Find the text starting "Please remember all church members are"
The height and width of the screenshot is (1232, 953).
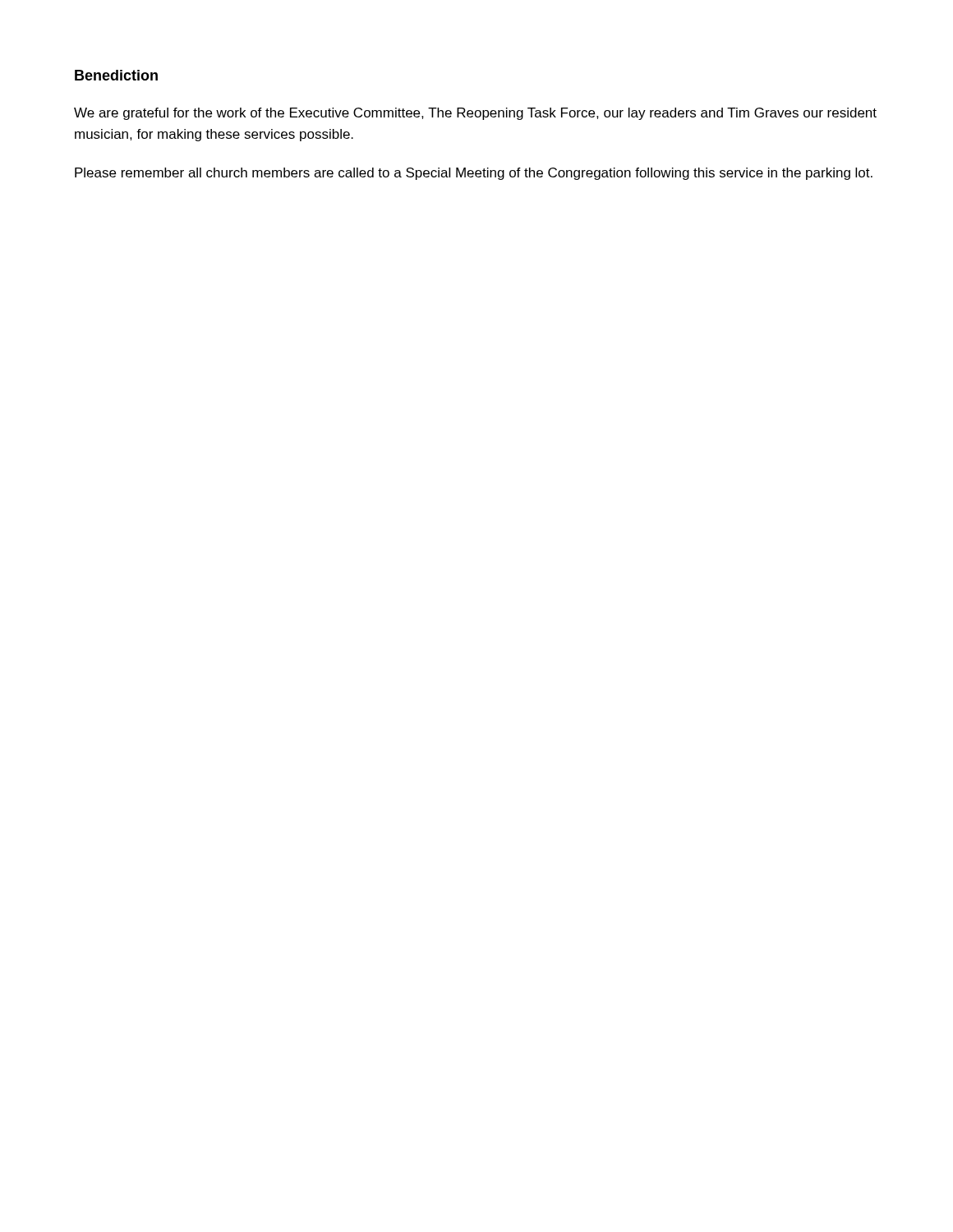click(x=474, y=173)
